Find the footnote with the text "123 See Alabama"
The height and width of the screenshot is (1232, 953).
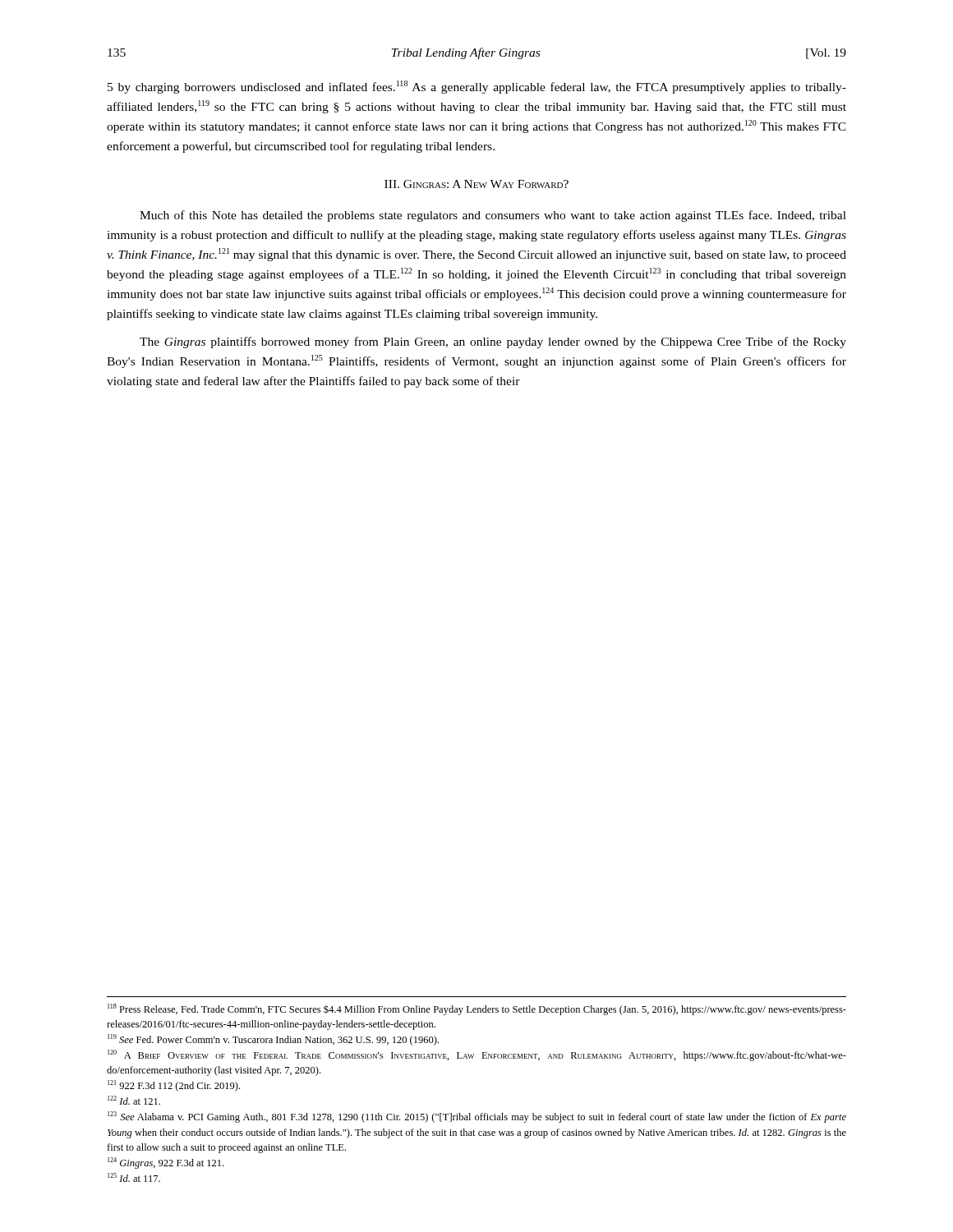tap(476, 1132)
